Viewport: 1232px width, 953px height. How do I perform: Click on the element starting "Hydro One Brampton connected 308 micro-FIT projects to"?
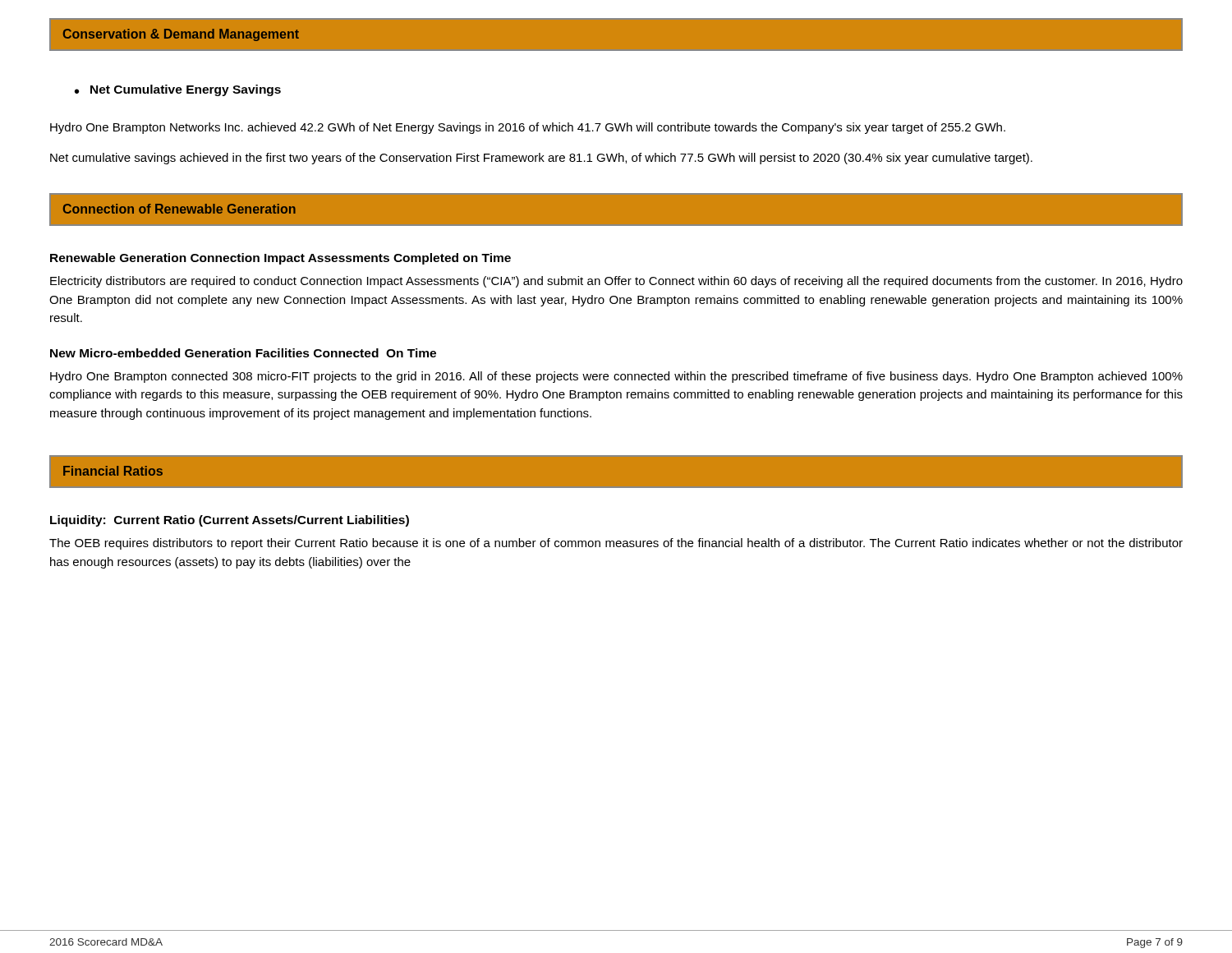tap(616, 394)
